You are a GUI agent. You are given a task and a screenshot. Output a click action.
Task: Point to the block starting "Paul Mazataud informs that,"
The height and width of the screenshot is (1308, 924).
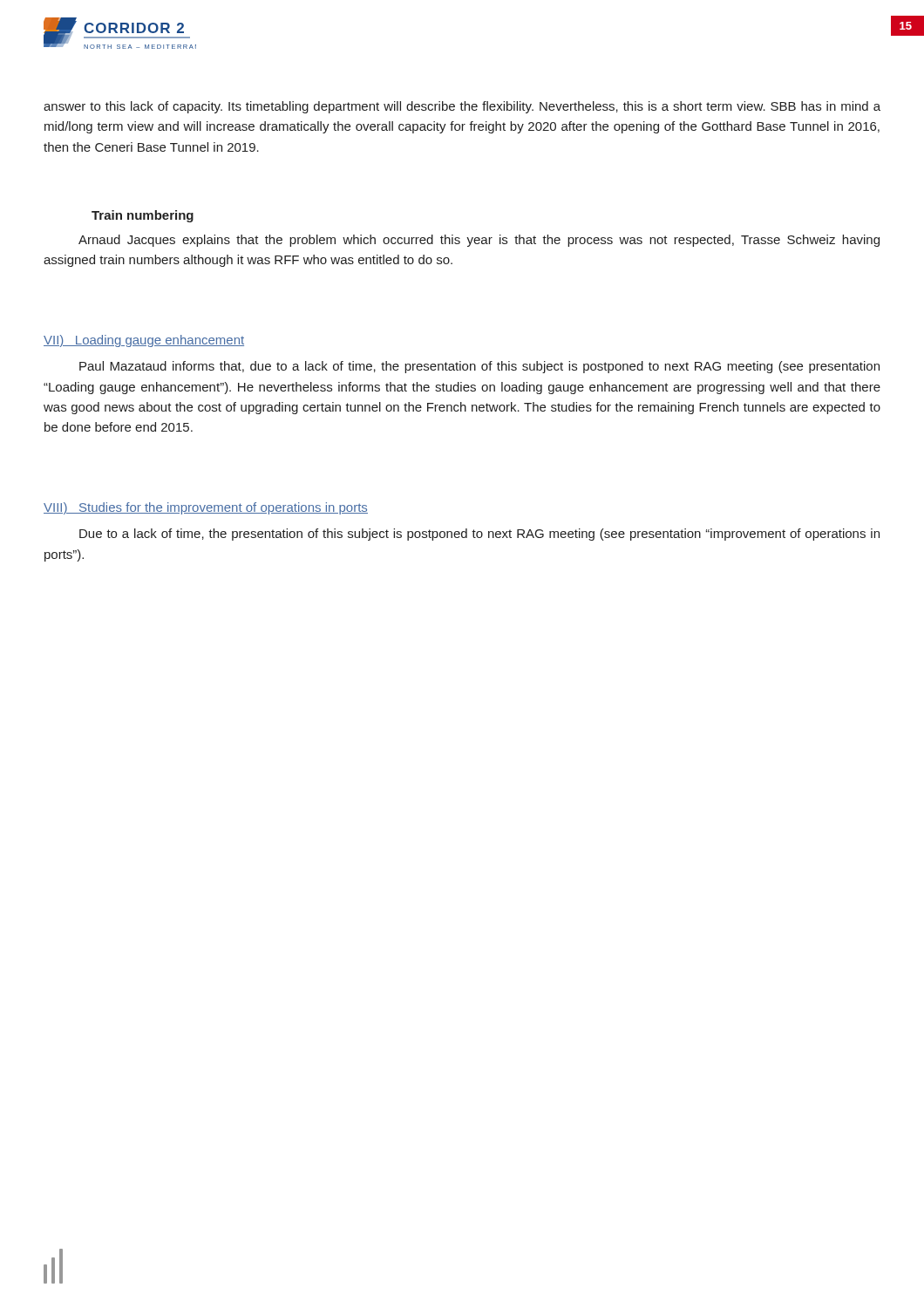(x=462, y=396)
